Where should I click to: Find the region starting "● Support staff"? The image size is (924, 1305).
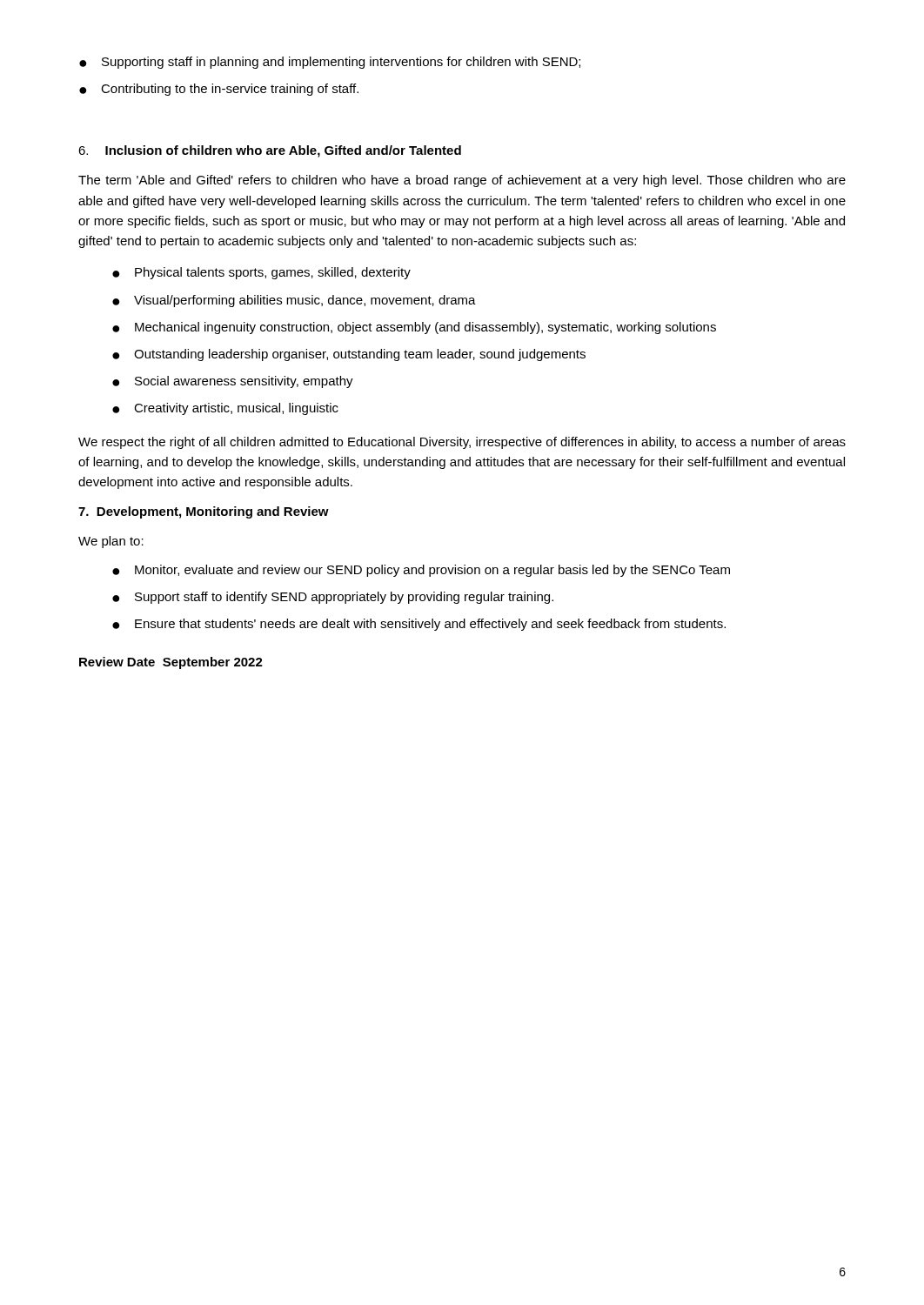click(x=479, y=598)
